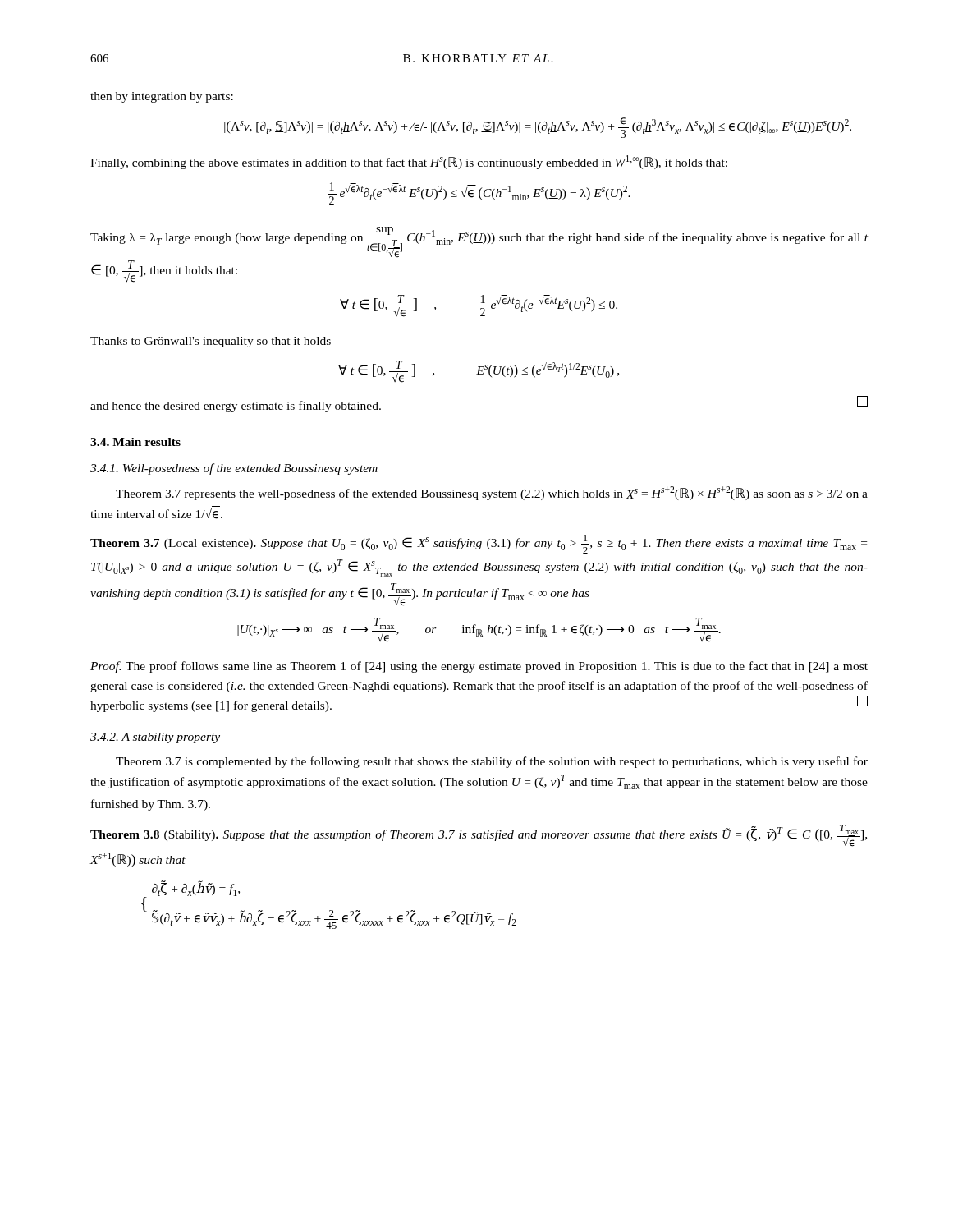This screenshot has width=958, height=1232.
Task: Locate the block starting "3.4. Main results"
Action: (x=135, y=442)
